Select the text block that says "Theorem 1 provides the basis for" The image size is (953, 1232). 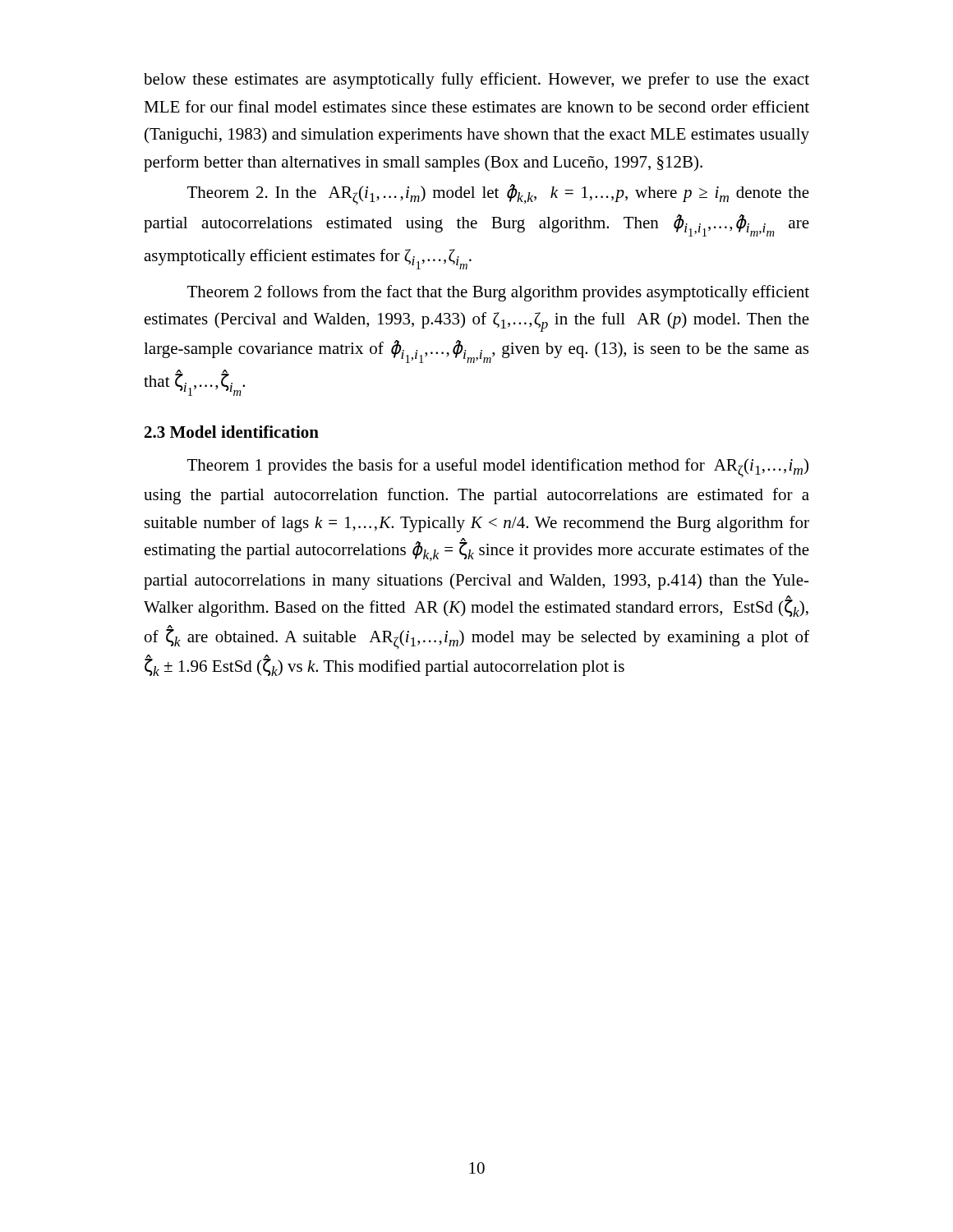click(476, 567)
